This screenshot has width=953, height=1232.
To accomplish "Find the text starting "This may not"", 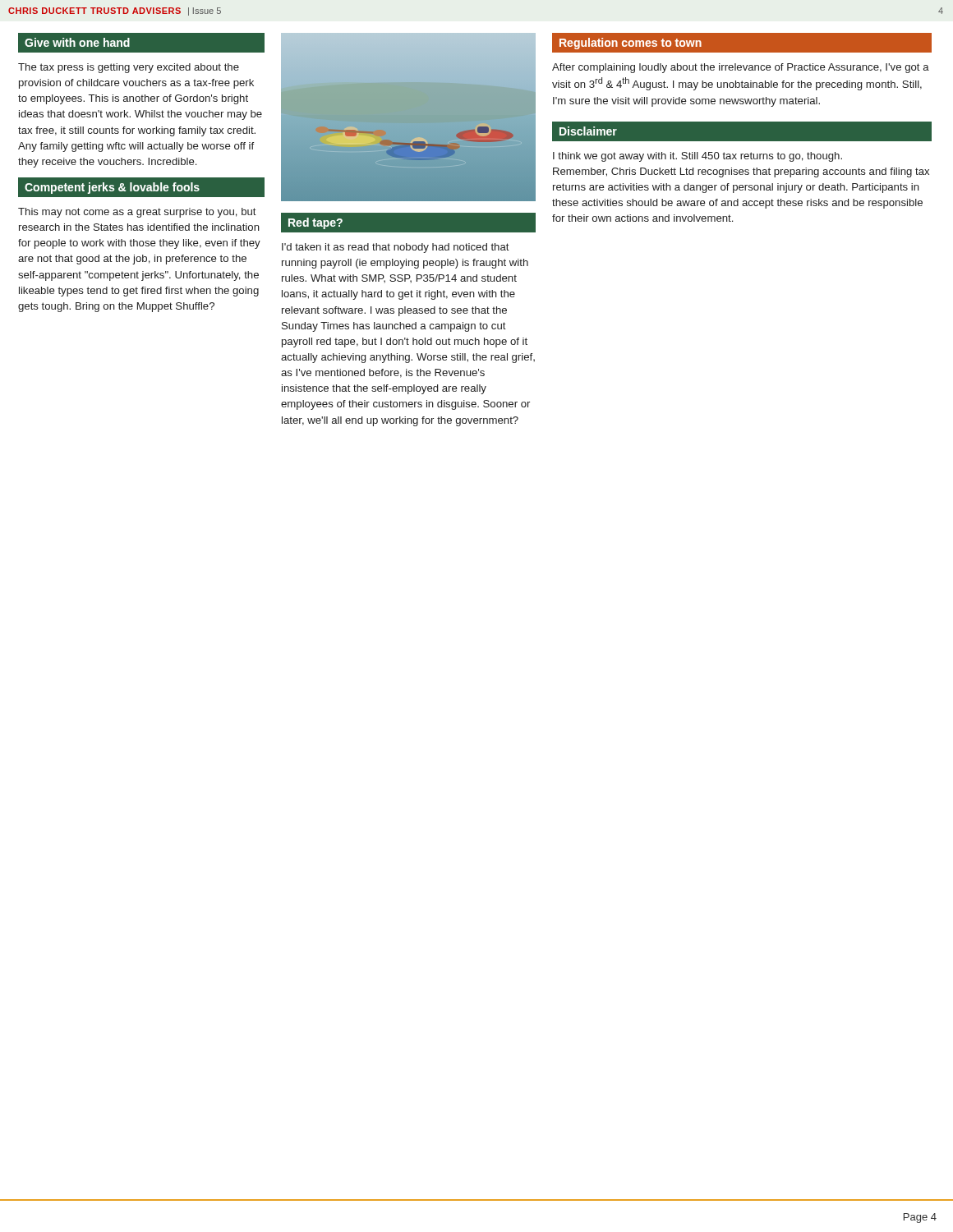I will coord(139,259).
